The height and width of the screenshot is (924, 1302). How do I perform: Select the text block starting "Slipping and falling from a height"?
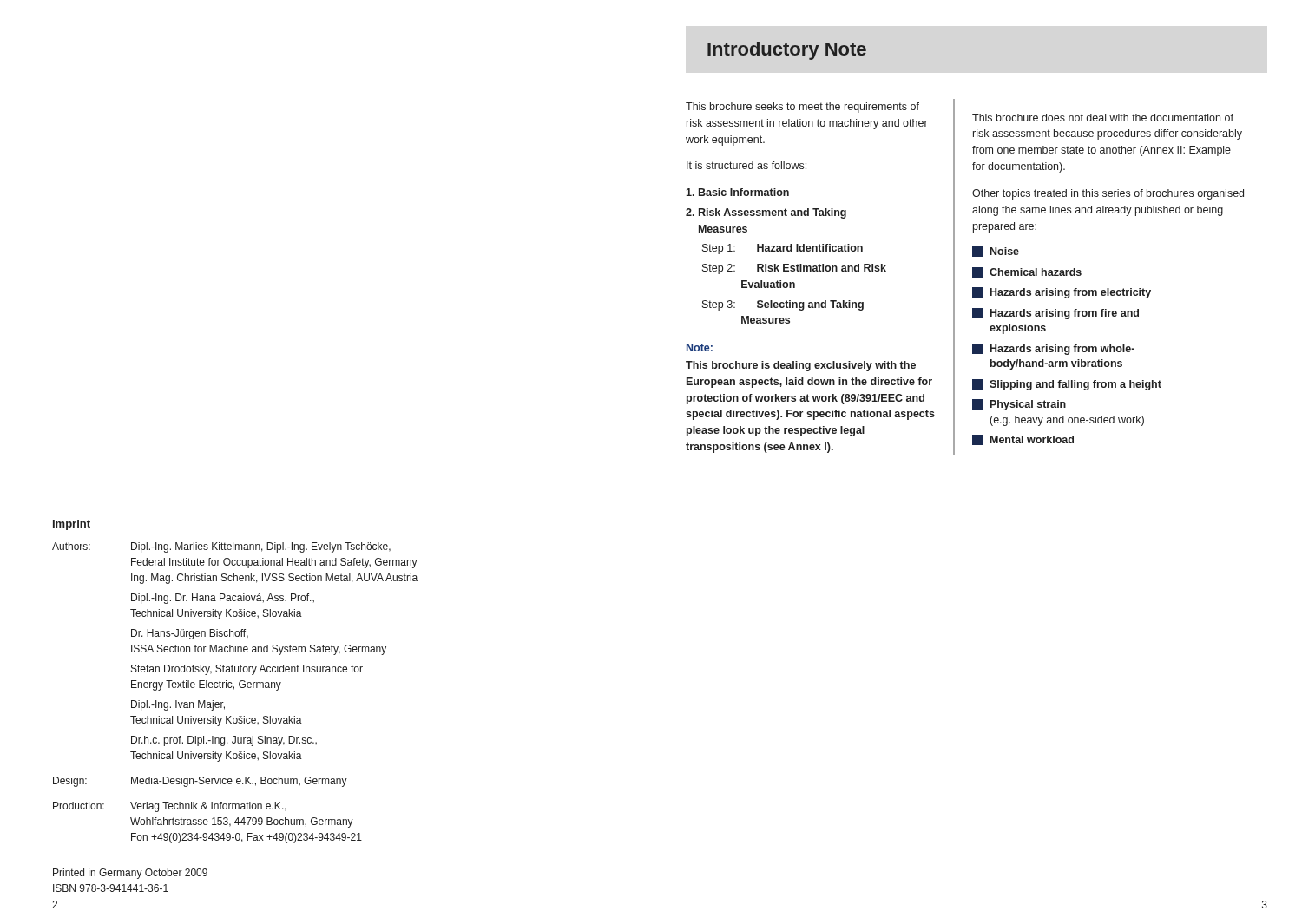click(x=1109, y=385)
